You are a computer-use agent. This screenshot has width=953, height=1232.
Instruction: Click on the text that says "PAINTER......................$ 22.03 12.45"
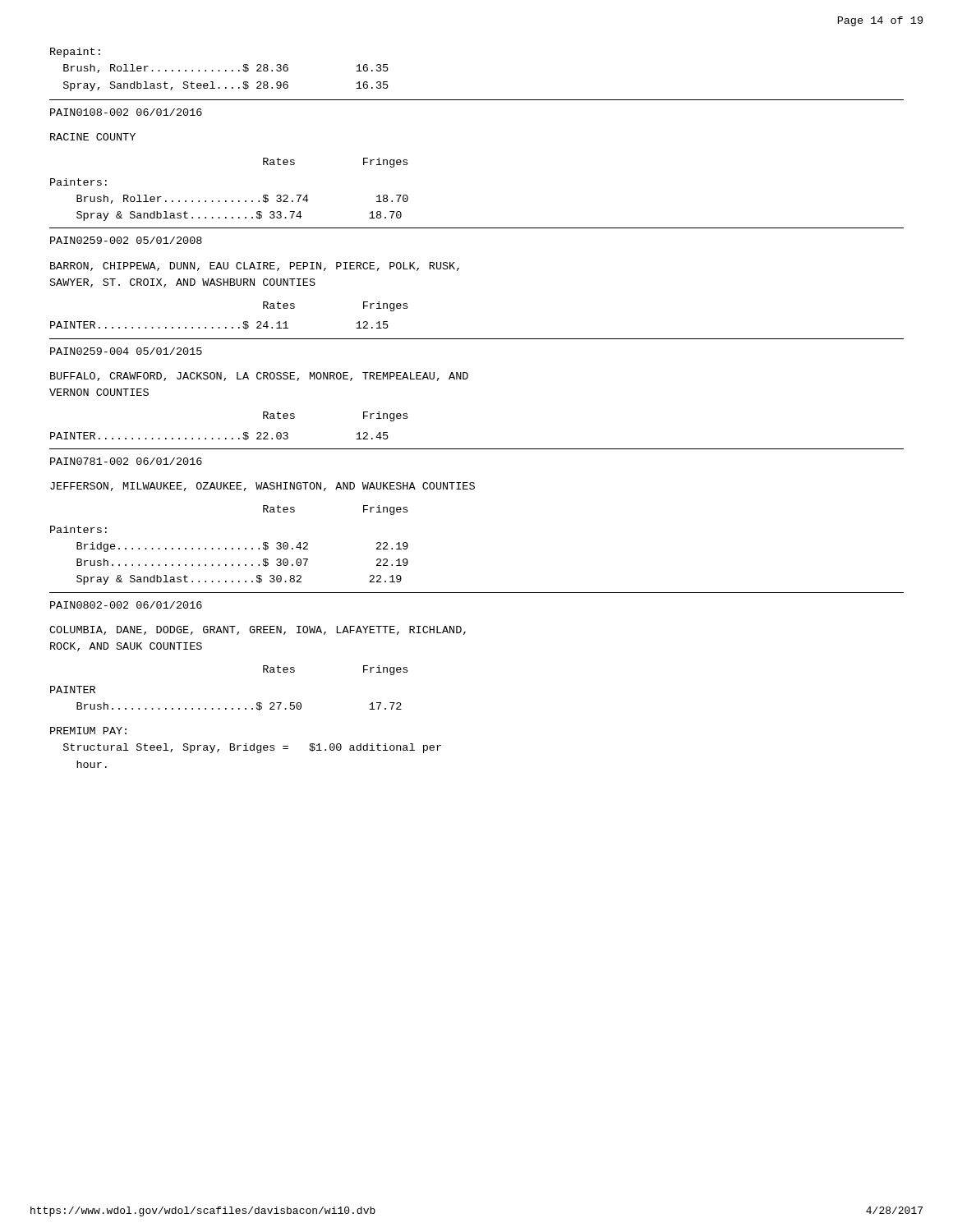point(219,436)
